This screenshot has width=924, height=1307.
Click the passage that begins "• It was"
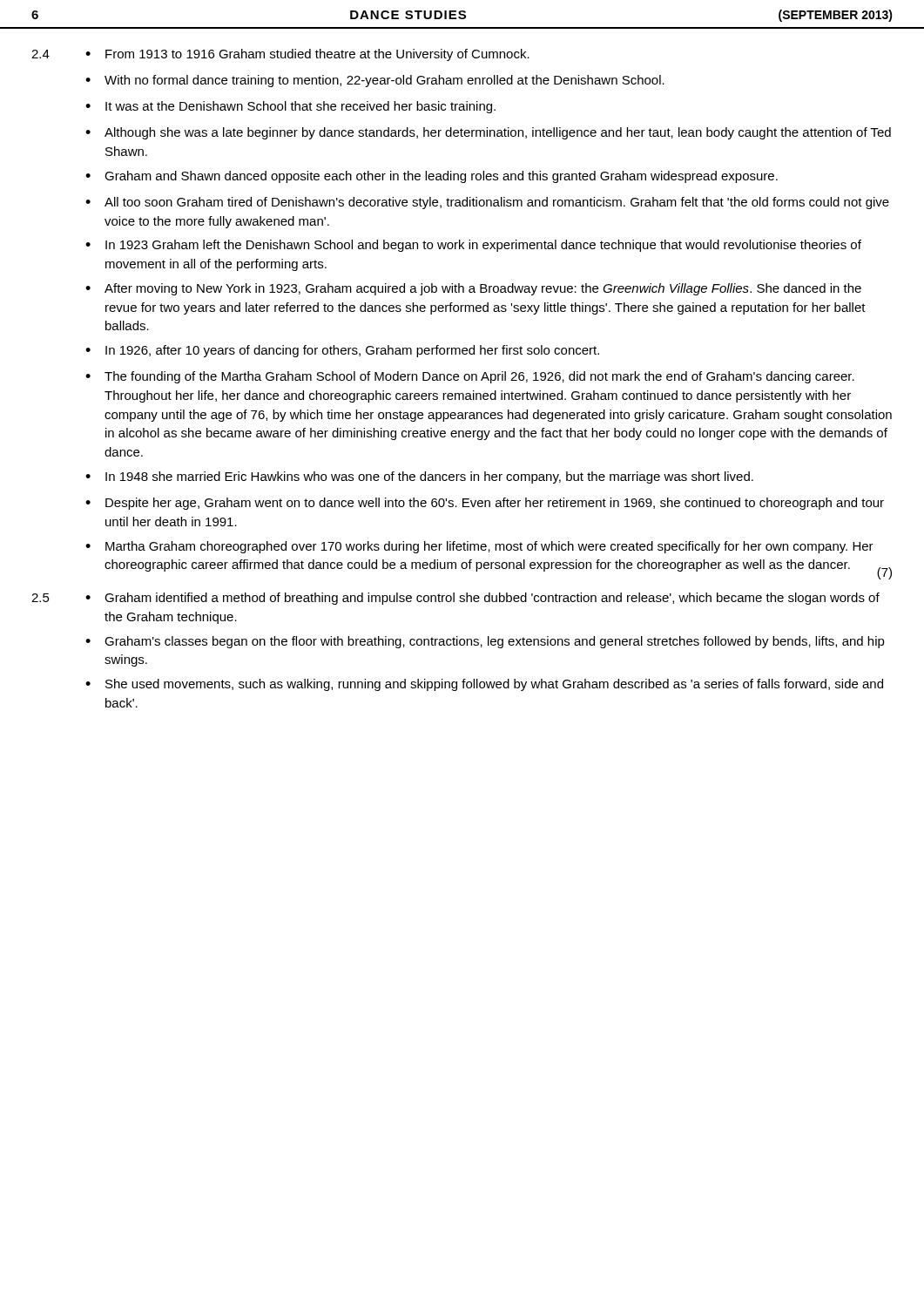tap(489, 107)
